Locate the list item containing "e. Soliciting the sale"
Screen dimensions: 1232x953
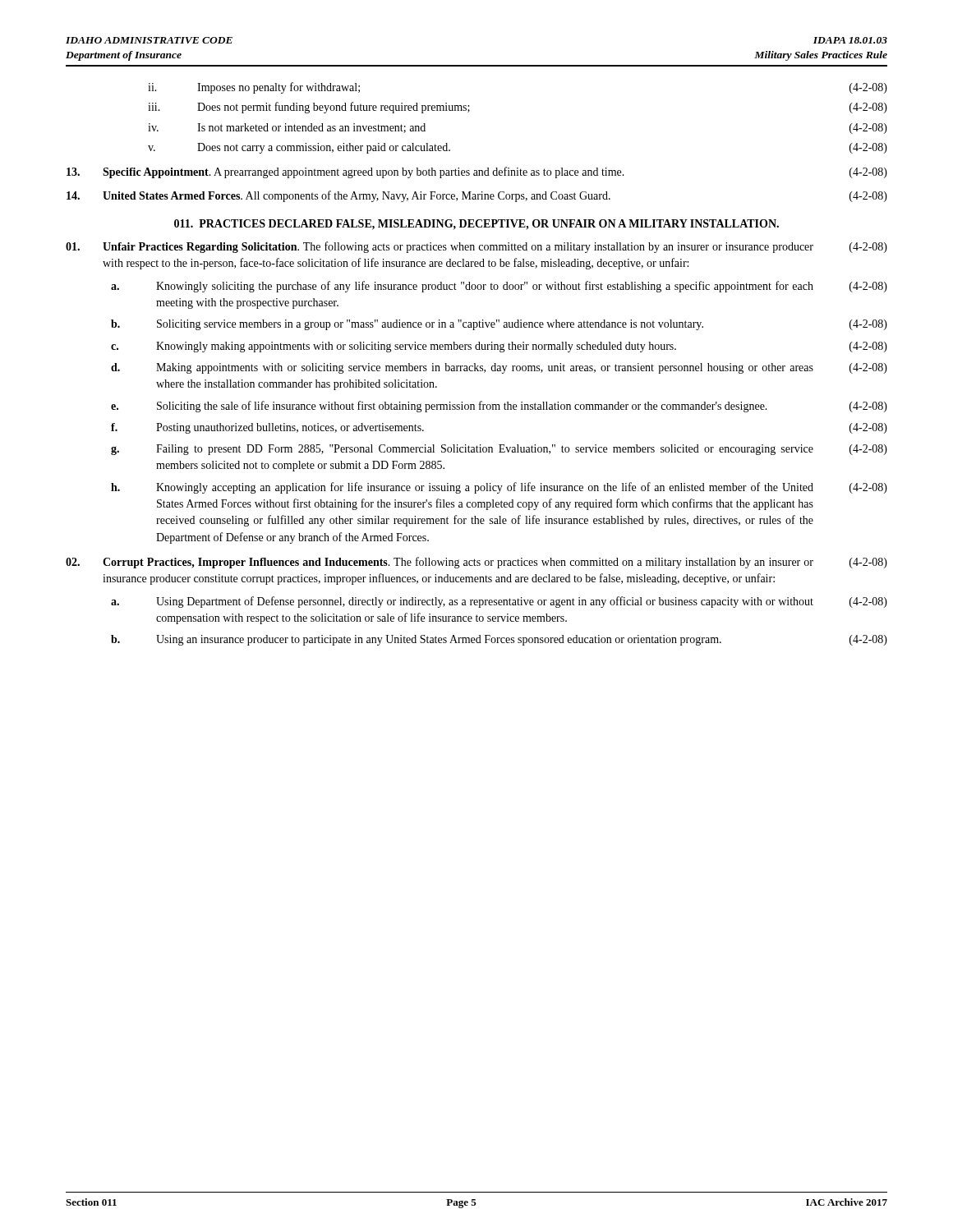click(476, 406)
